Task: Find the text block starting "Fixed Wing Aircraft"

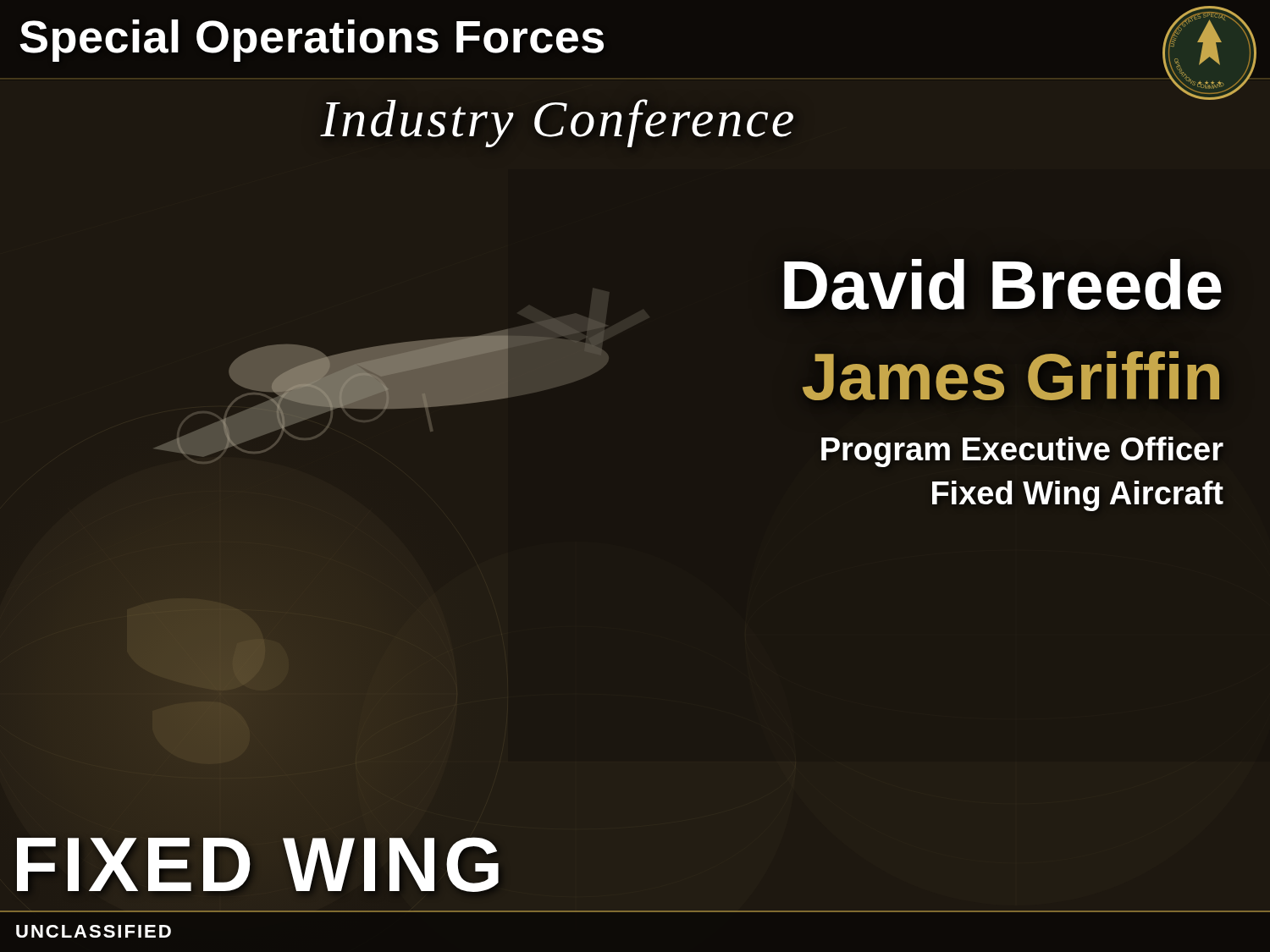Action: coord(1077,493)
